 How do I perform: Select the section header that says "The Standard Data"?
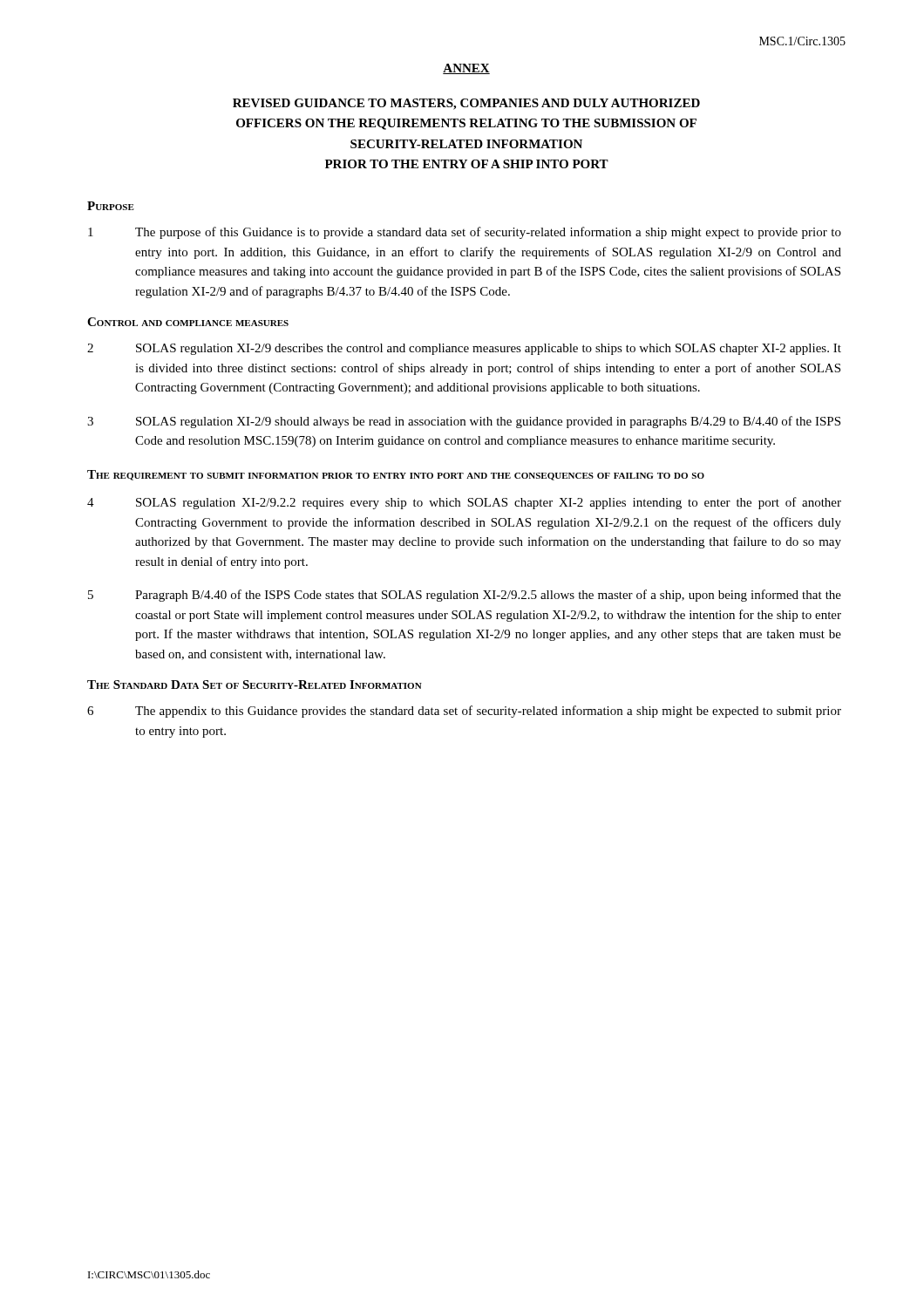point(254,685)
